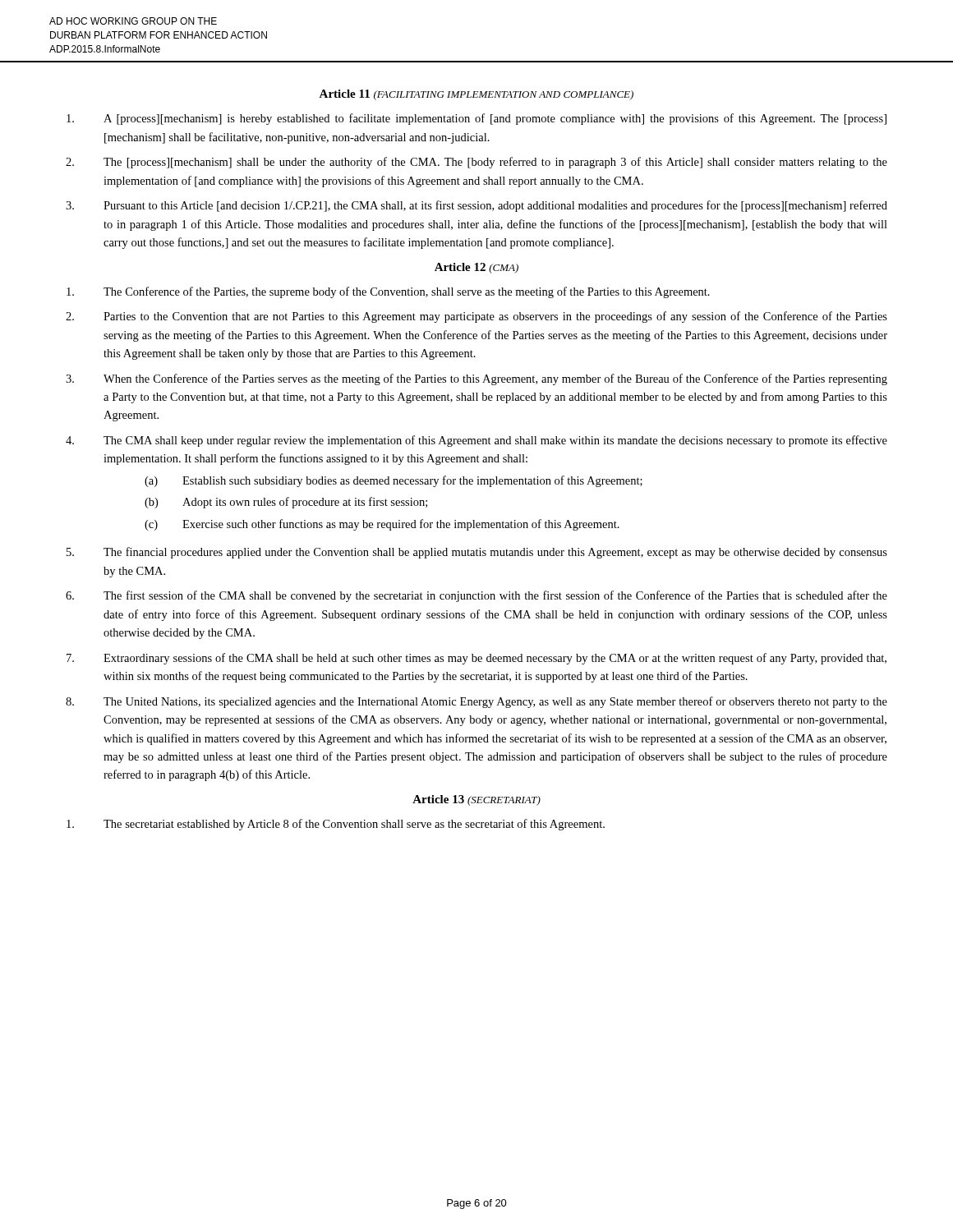Navigate to the passage starting "5. The financial procedures applied under the"

(x=476, y=562)
